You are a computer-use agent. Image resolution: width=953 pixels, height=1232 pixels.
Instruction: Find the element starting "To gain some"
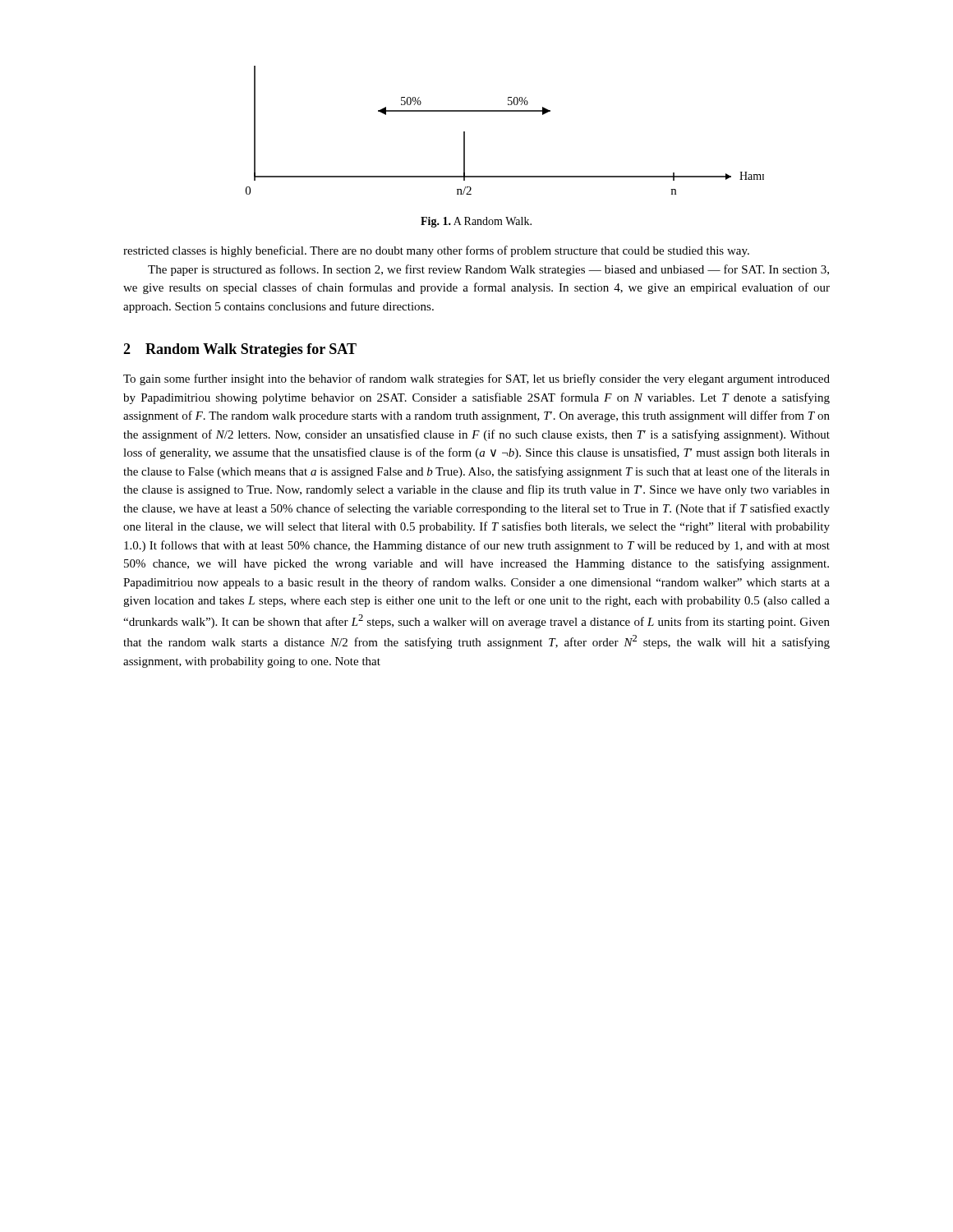coord(476,520)
